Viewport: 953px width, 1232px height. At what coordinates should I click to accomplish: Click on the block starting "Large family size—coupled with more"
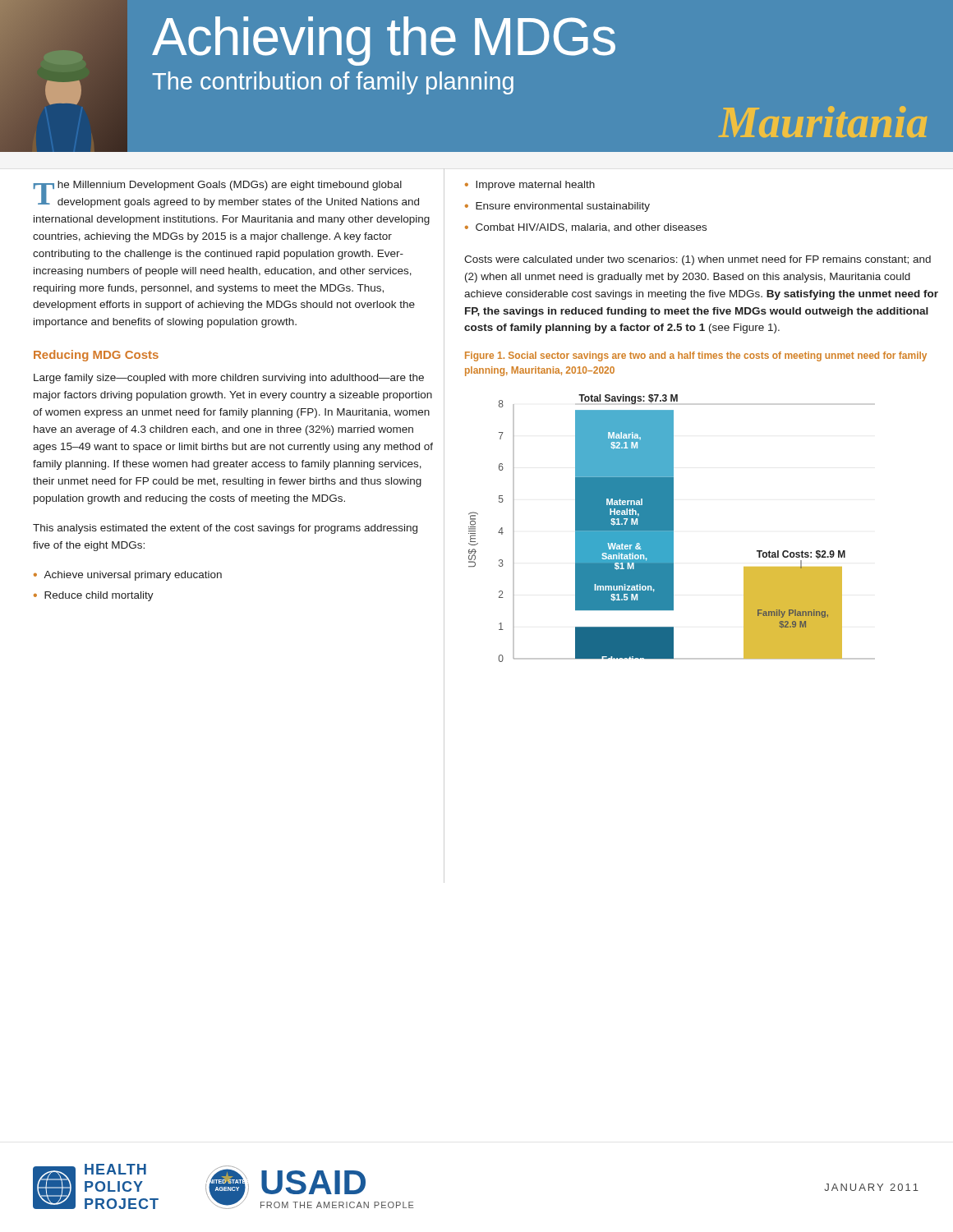233,438
